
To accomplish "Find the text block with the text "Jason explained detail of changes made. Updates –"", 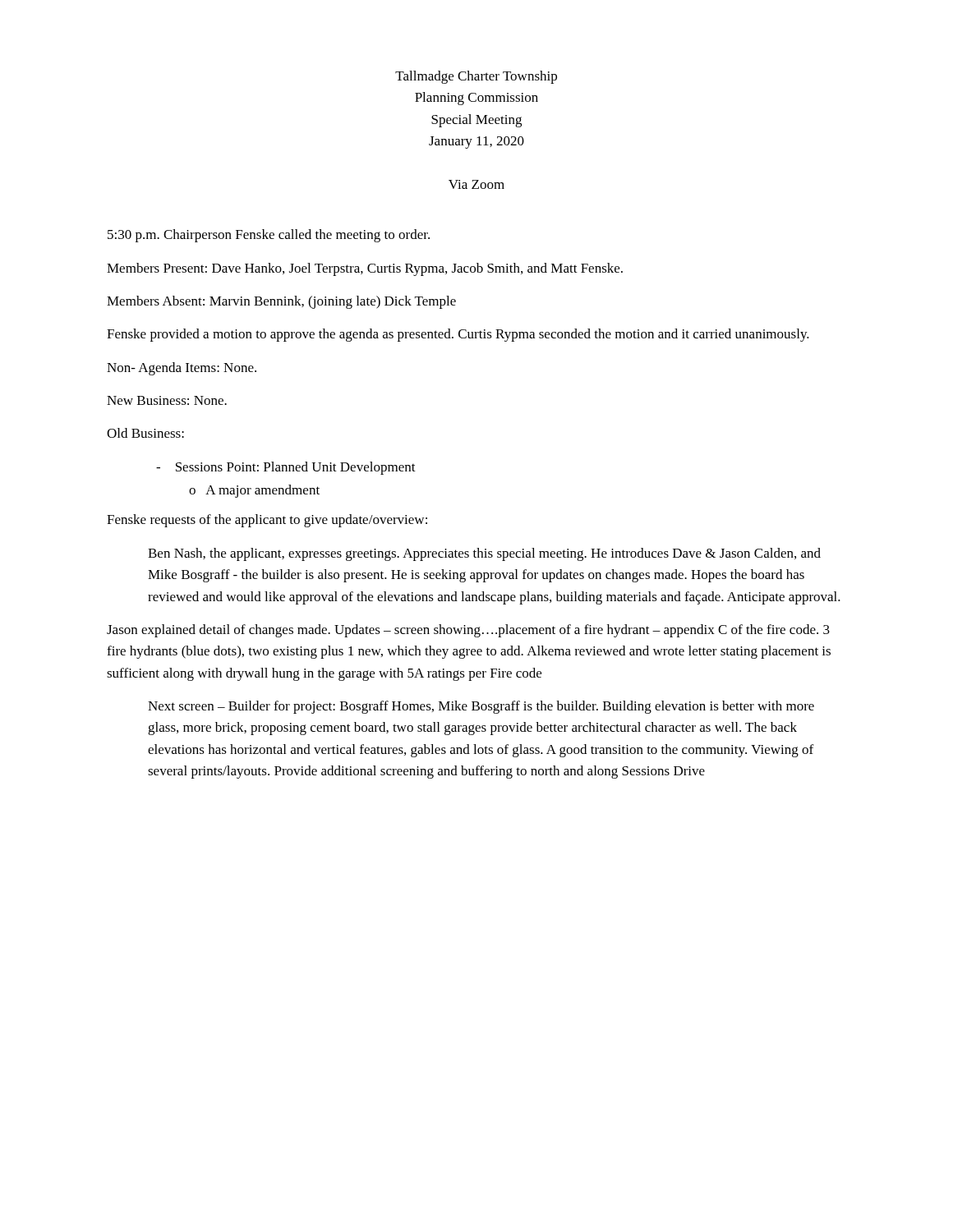I will click(x=469, y=651).
